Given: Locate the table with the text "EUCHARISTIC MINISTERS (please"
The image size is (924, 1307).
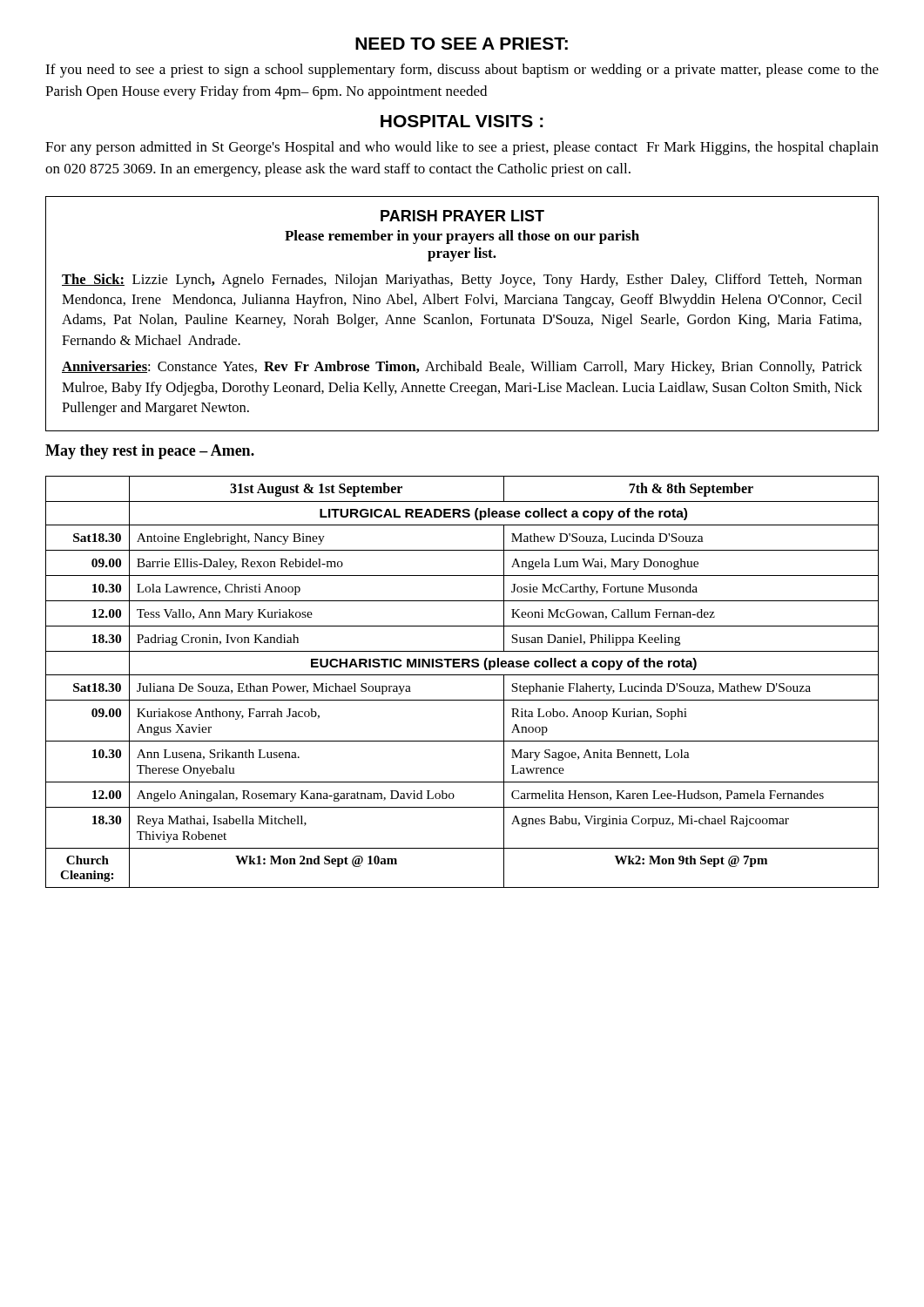Looking at the screenshot, I should coord(462,681).
